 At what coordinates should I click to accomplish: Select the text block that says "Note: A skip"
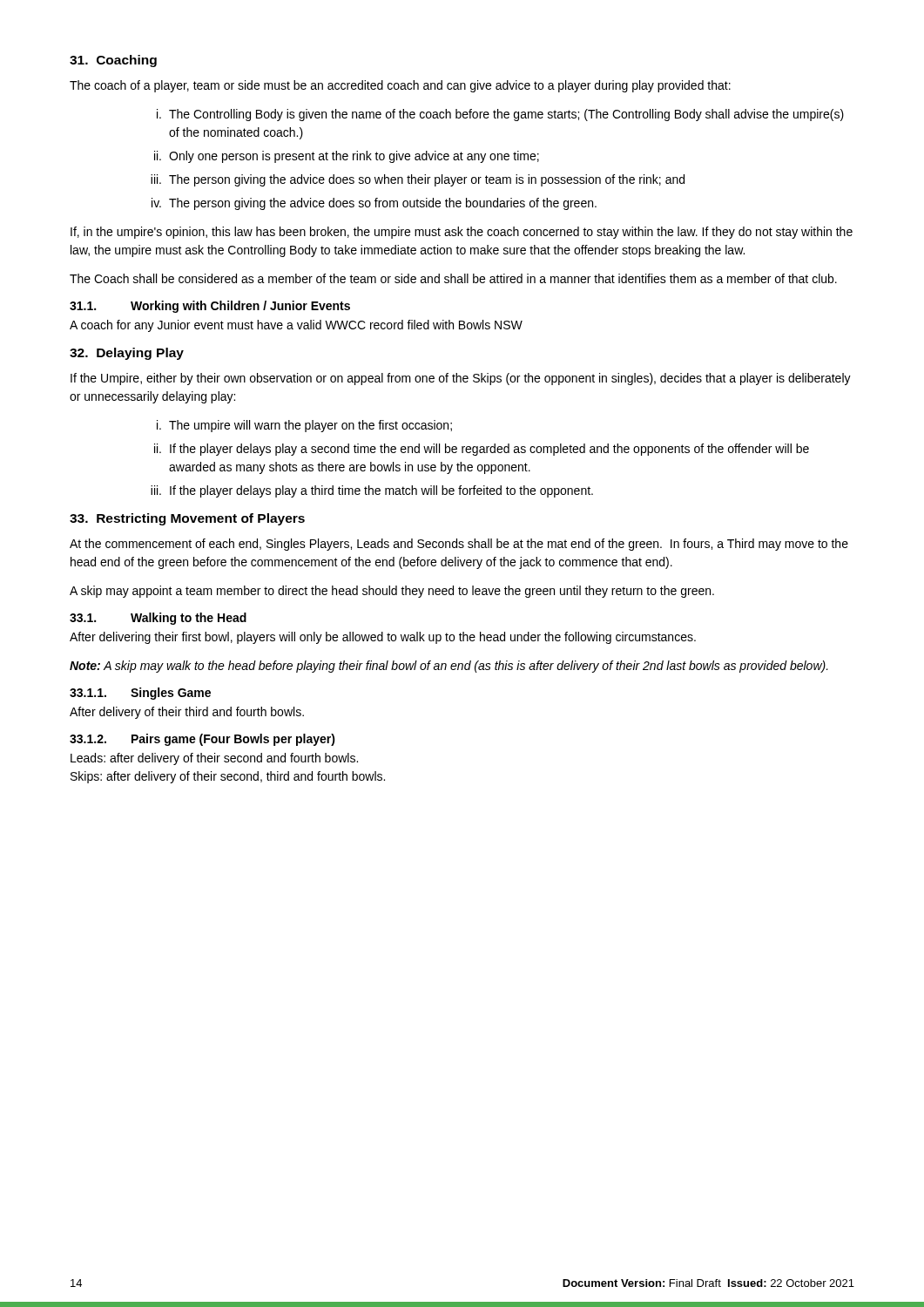click(x=462, y=666)
